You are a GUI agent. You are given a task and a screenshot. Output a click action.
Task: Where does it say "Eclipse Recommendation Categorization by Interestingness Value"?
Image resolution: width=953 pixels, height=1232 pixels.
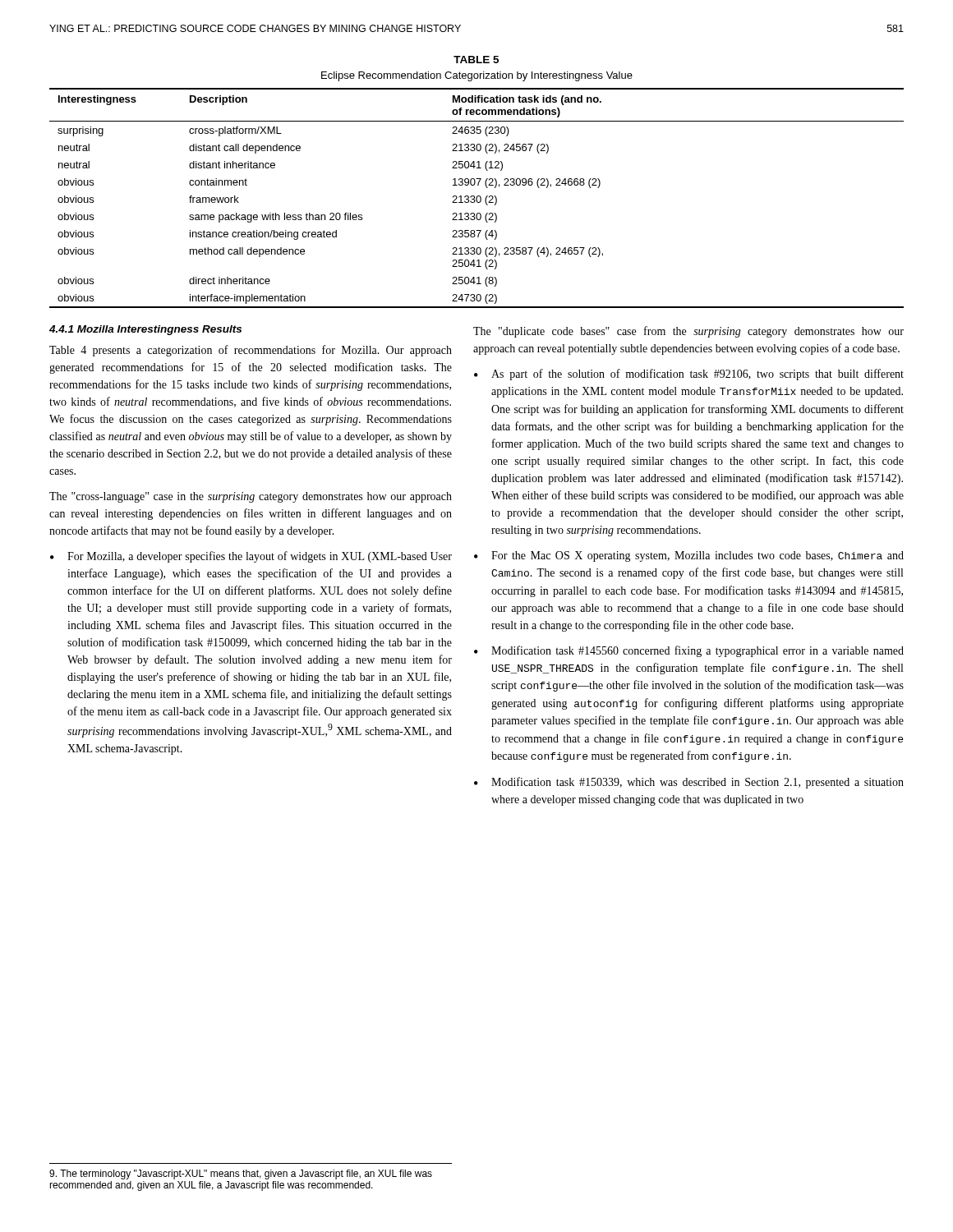[x=476, y=75]
